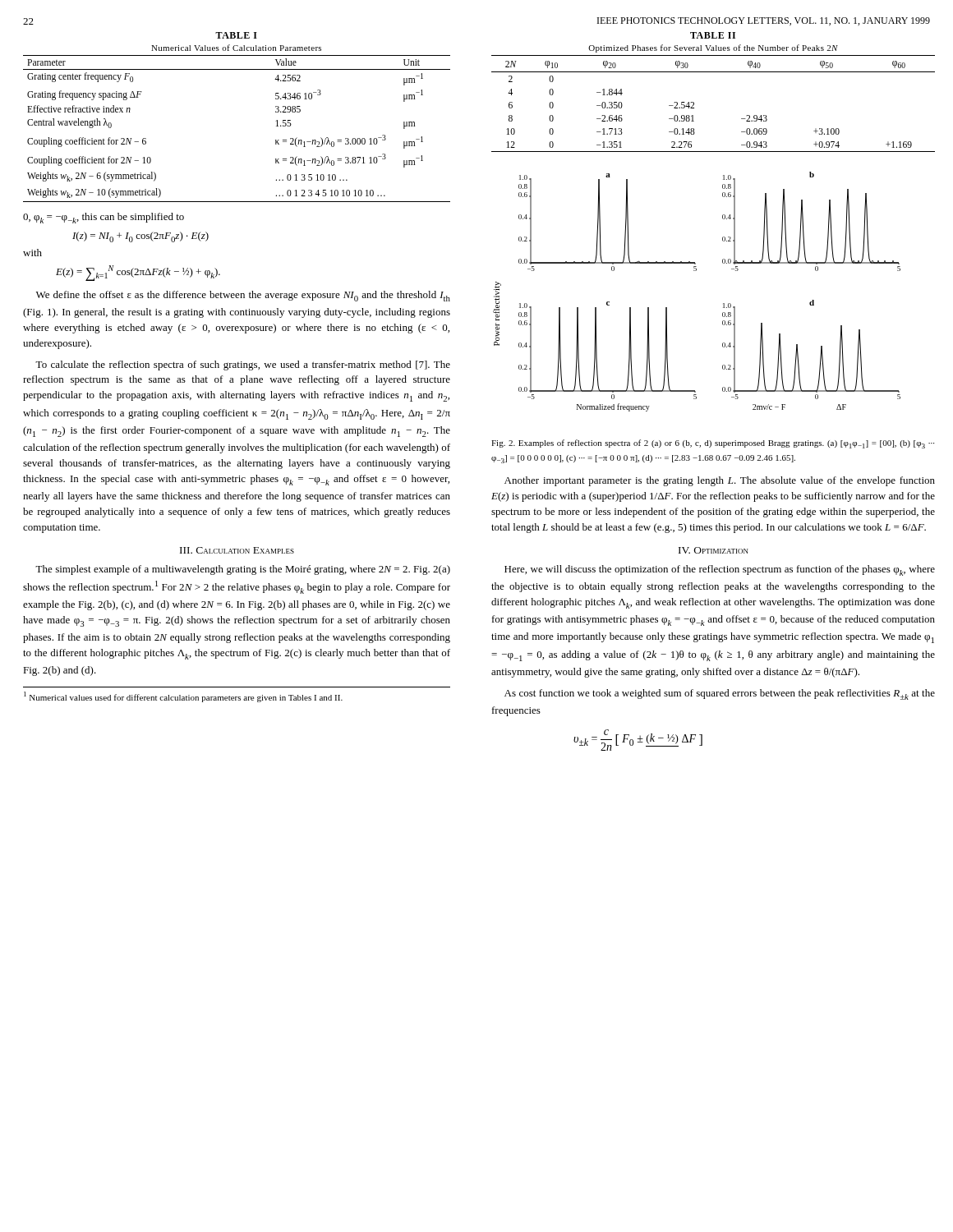Locate the footnote containing "1 Numerical values used for different"
This screenshot has width=953, height=1232.
(x=183, y=696)
